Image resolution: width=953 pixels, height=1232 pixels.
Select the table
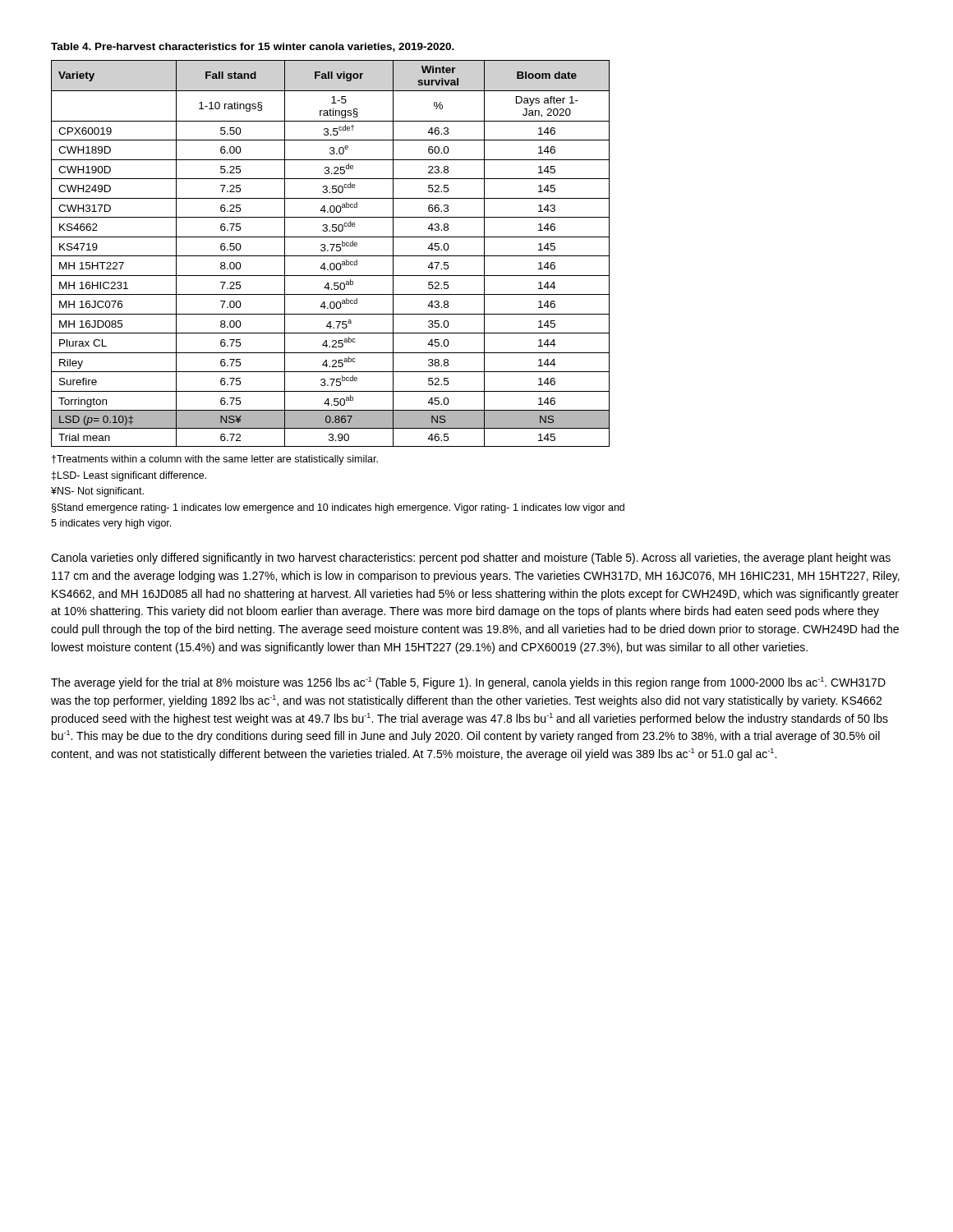476,253
